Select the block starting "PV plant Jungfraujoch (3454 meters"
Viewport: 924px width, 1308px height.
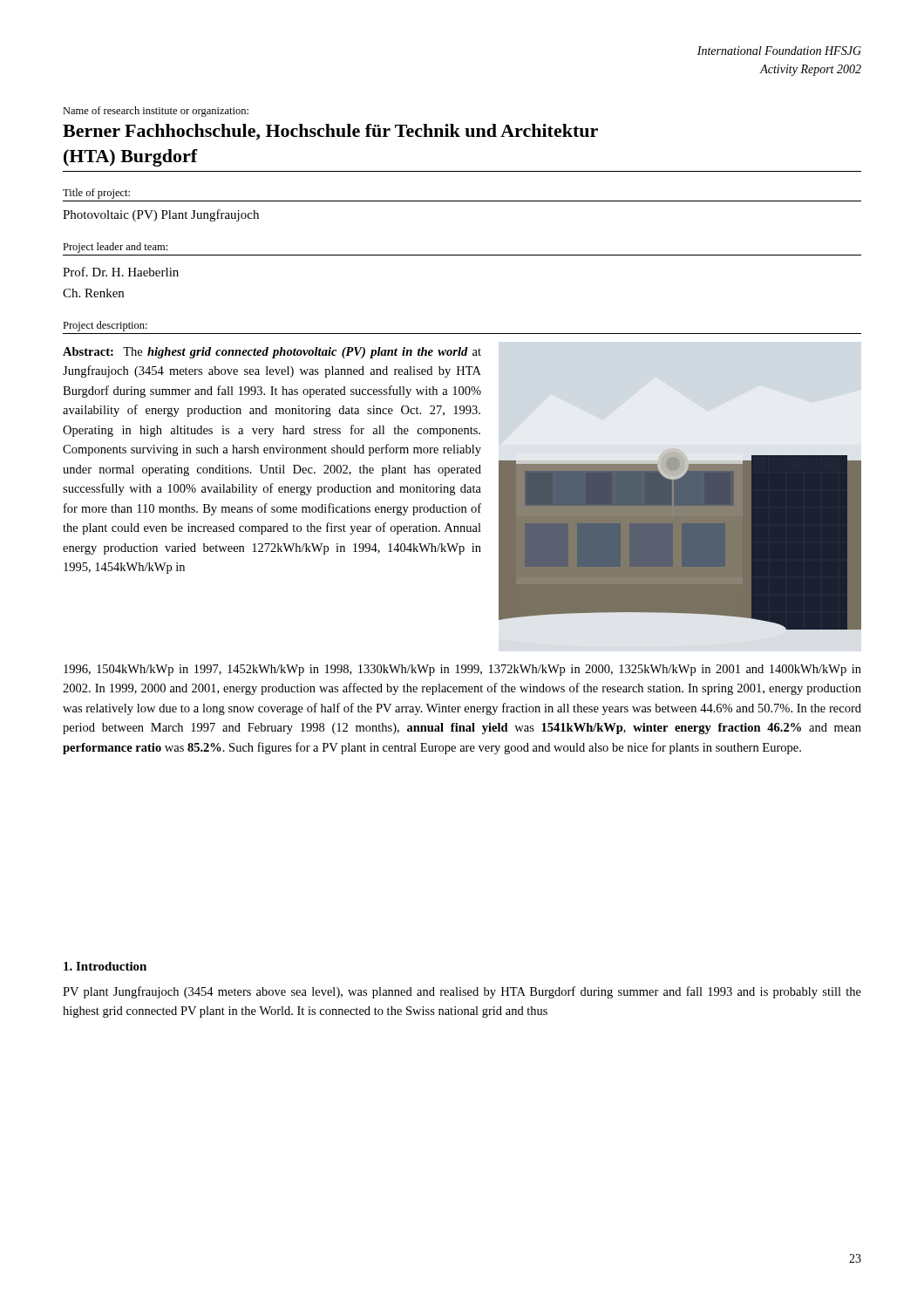pyautogui.click(x=462, y=1001)
